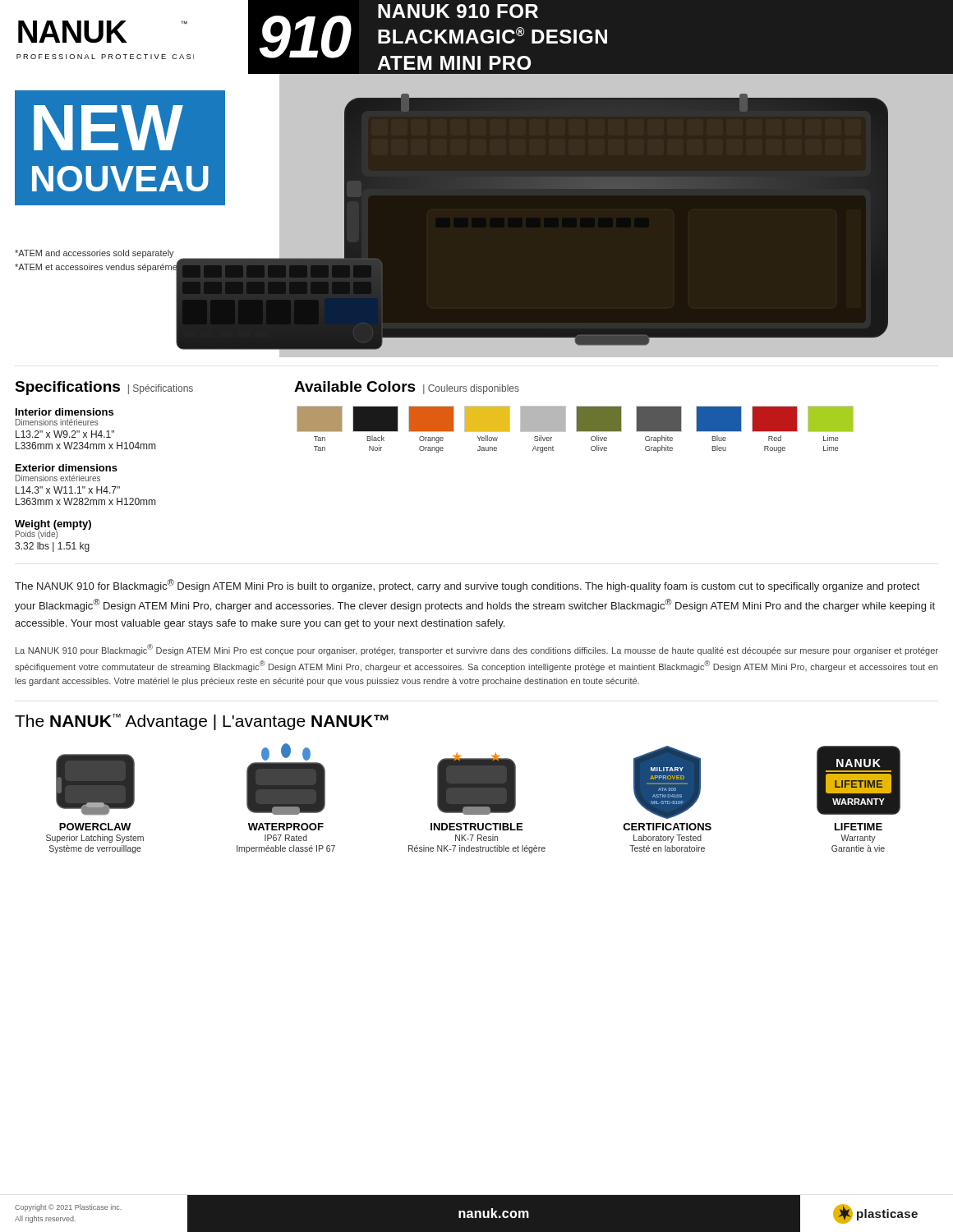The width and height of the screenshot is (953, 1232).
Task: Where is the section header that starts "Available Colors | Couleurs disponibles TanTan BlackNoir OrangeOrange"?
Action: 616,416
